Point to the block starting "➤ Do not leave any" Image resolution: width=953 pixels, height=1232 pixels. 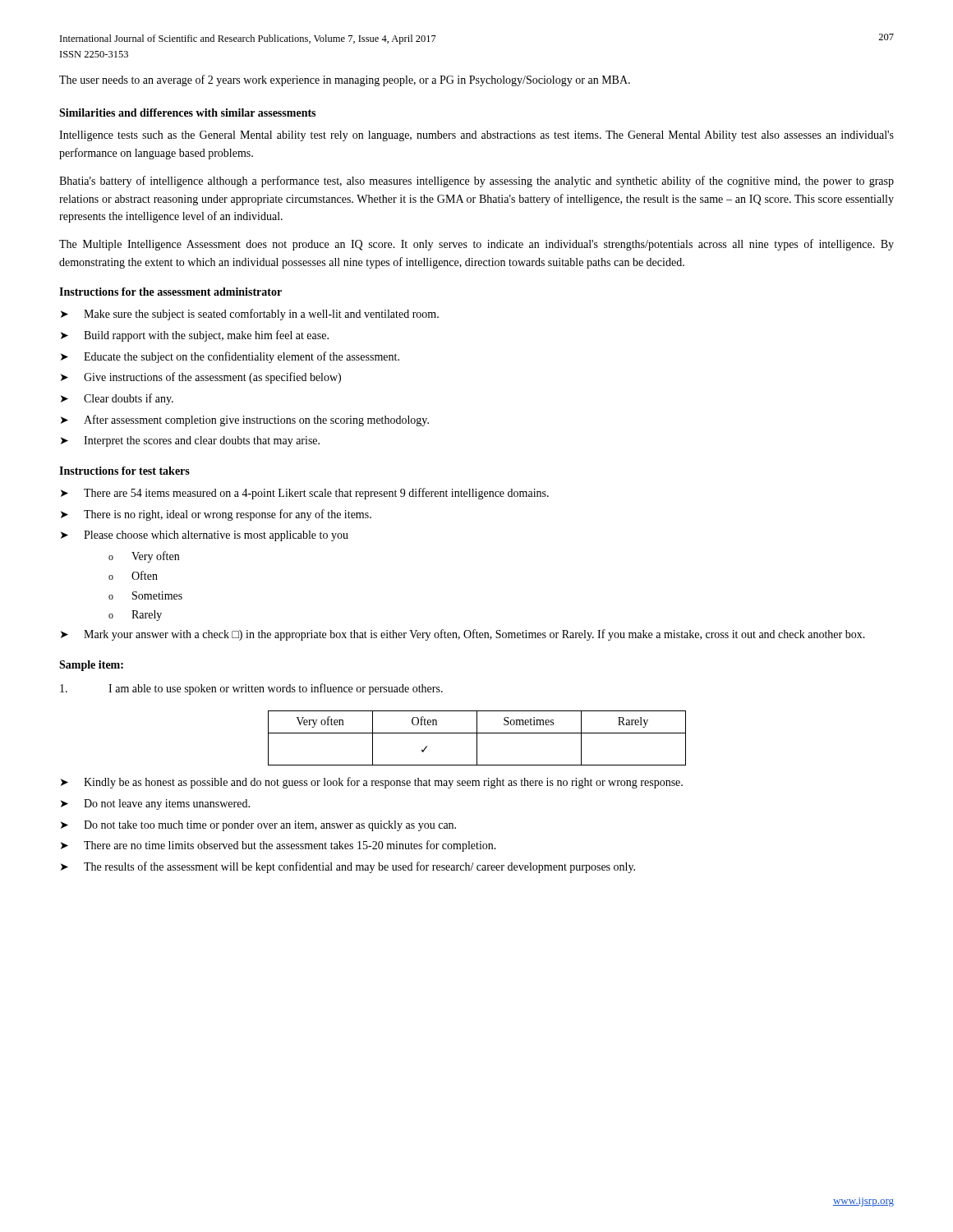click(x=155, y=804)
